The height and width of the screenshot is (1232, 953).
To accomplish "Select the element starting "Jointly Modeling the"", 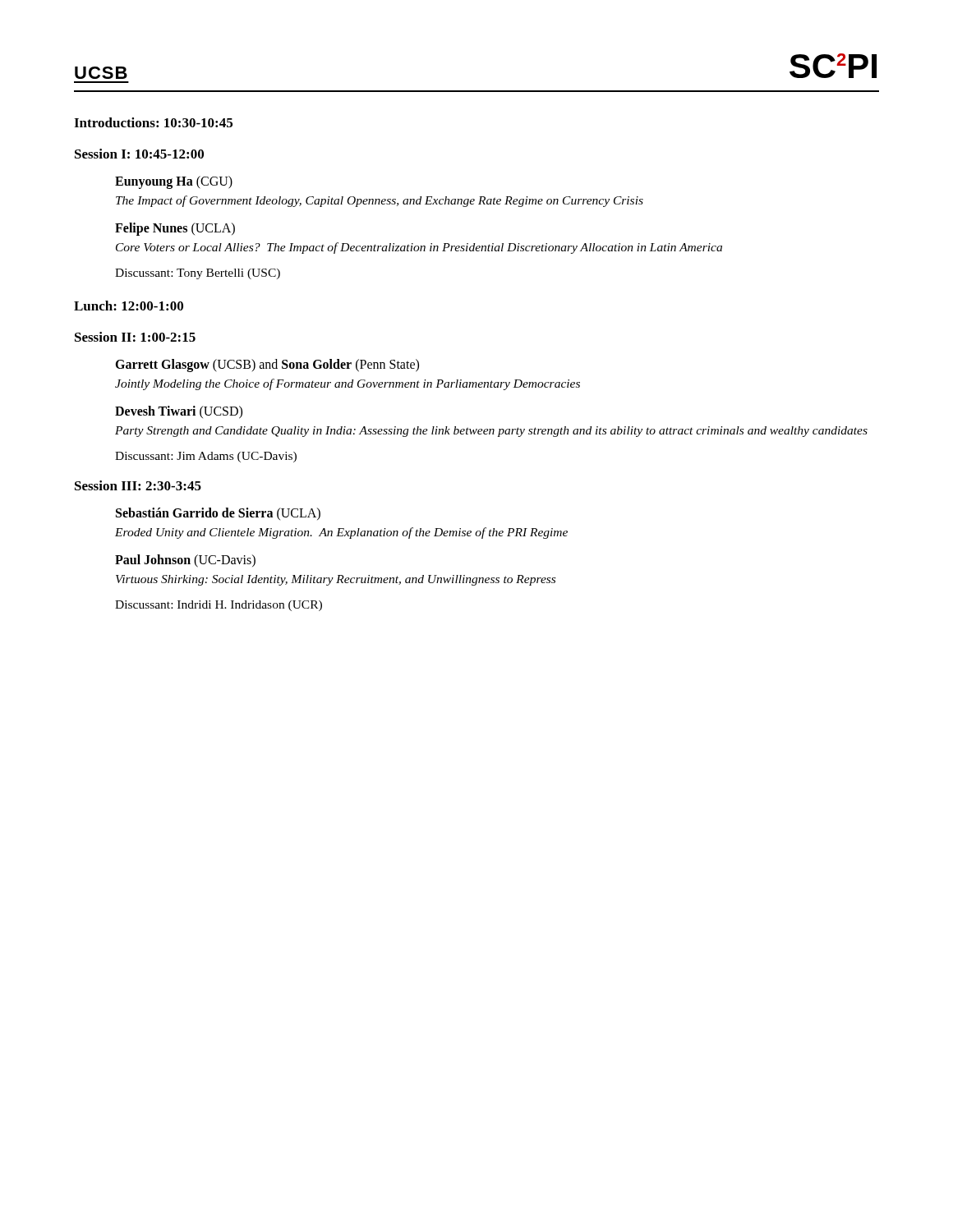I will tap(497, 384).
